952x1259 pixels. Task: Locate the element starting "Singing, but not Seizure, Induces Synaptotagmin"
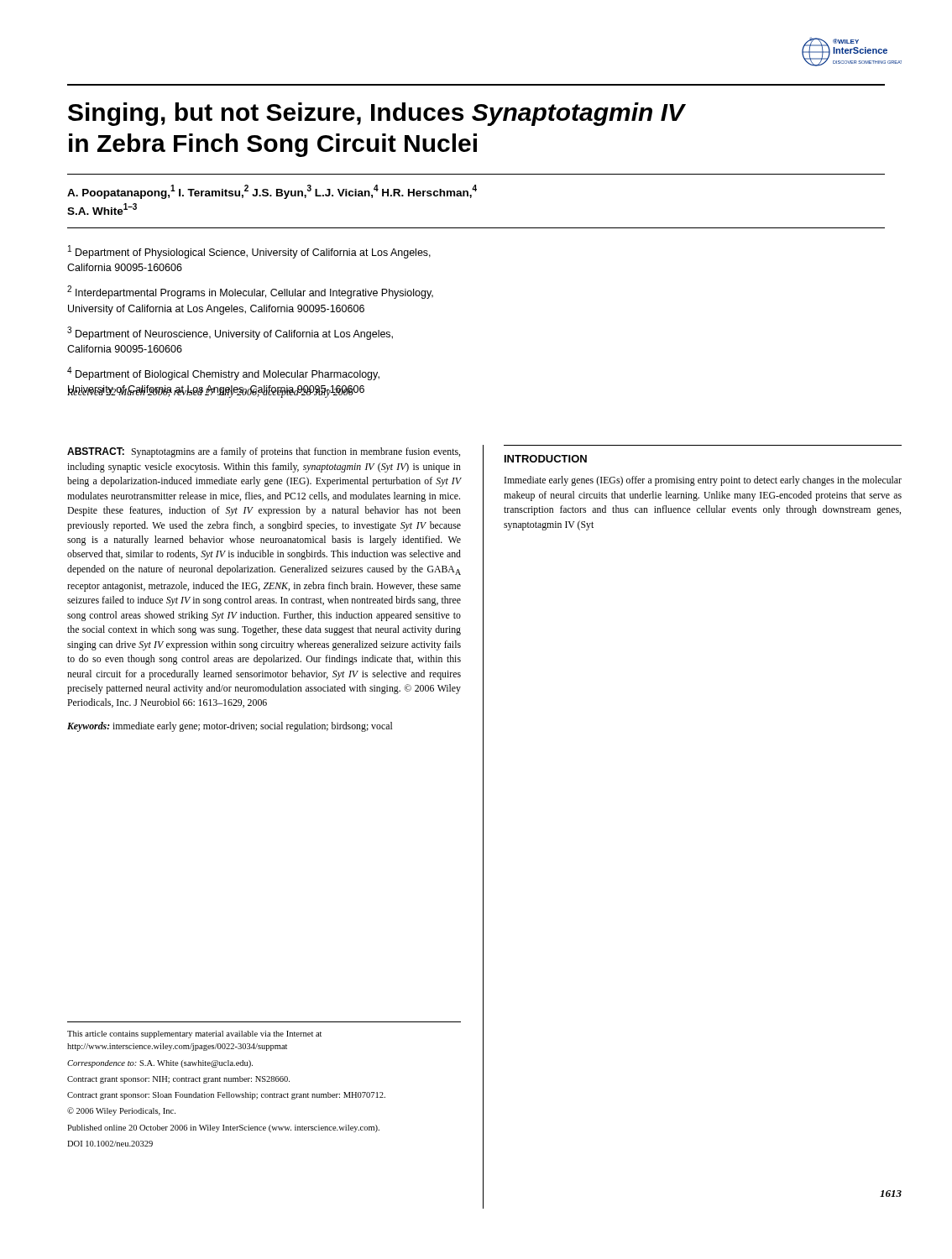point(377,114)
